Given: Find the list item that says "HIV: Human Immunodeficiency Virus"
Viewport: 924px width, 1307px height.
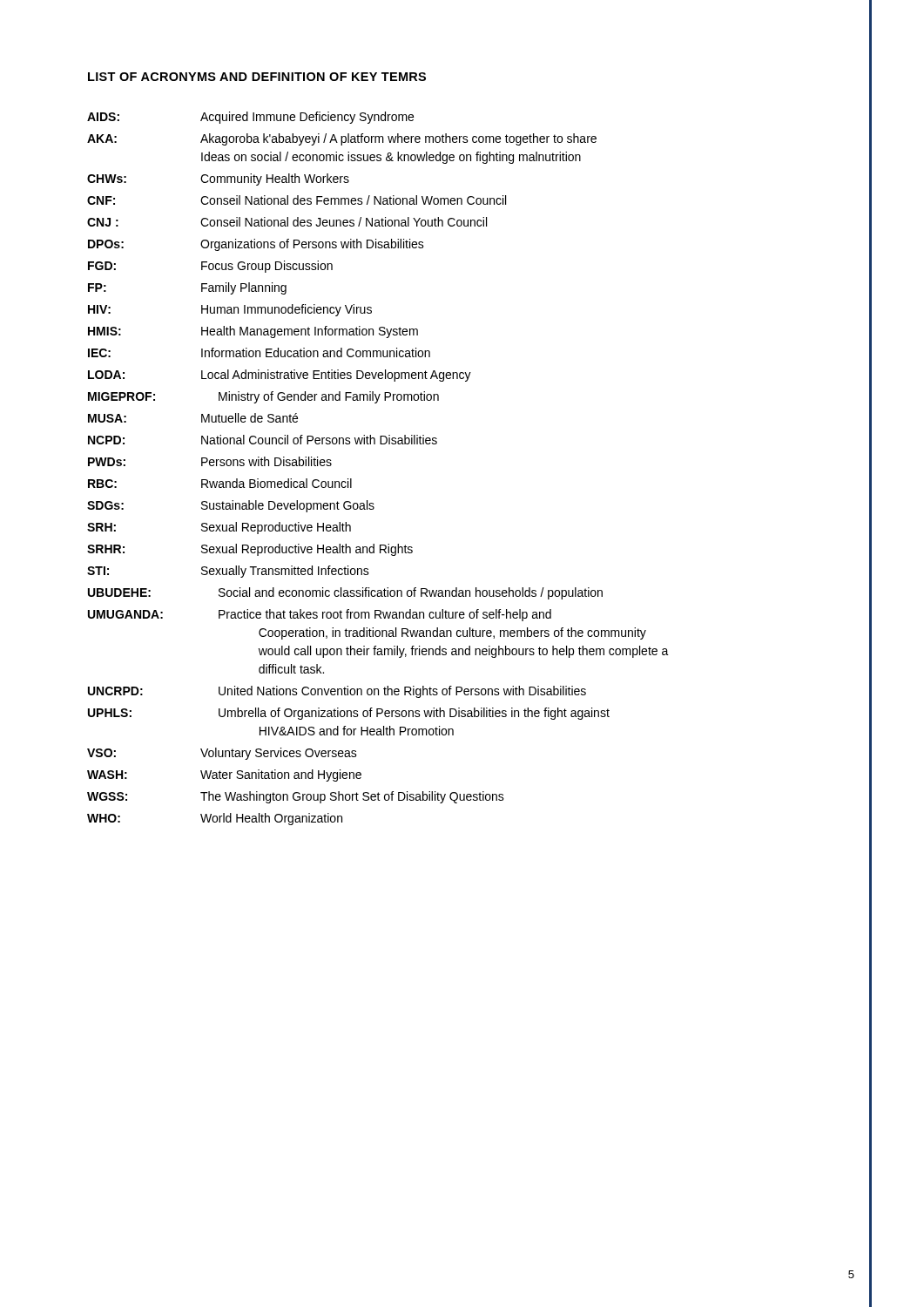Looking at the screenshot, I should pyautogui.click(x=230, y=310).
